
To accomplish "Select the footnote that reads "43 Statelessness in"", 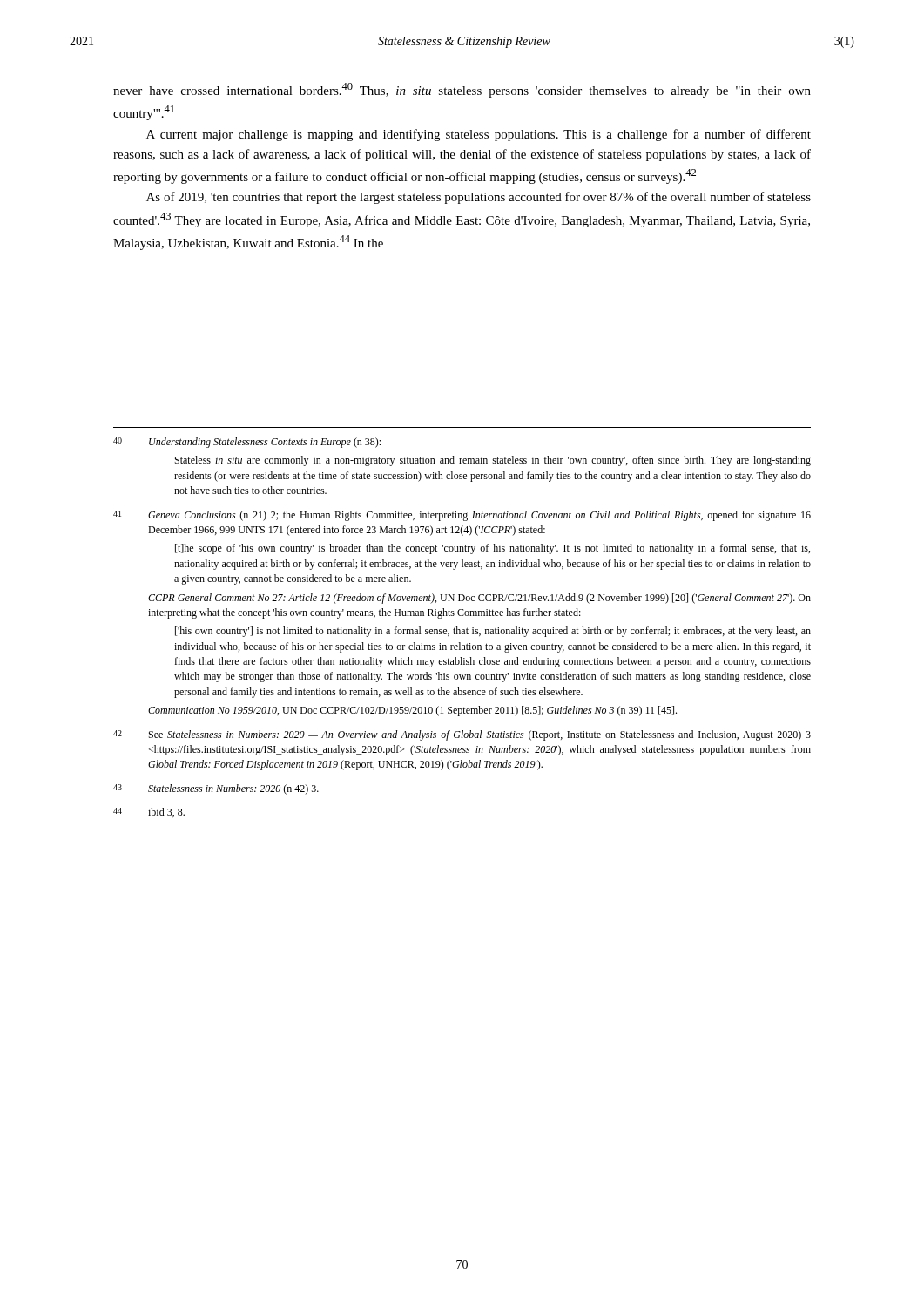I will [x=216, y=789].
